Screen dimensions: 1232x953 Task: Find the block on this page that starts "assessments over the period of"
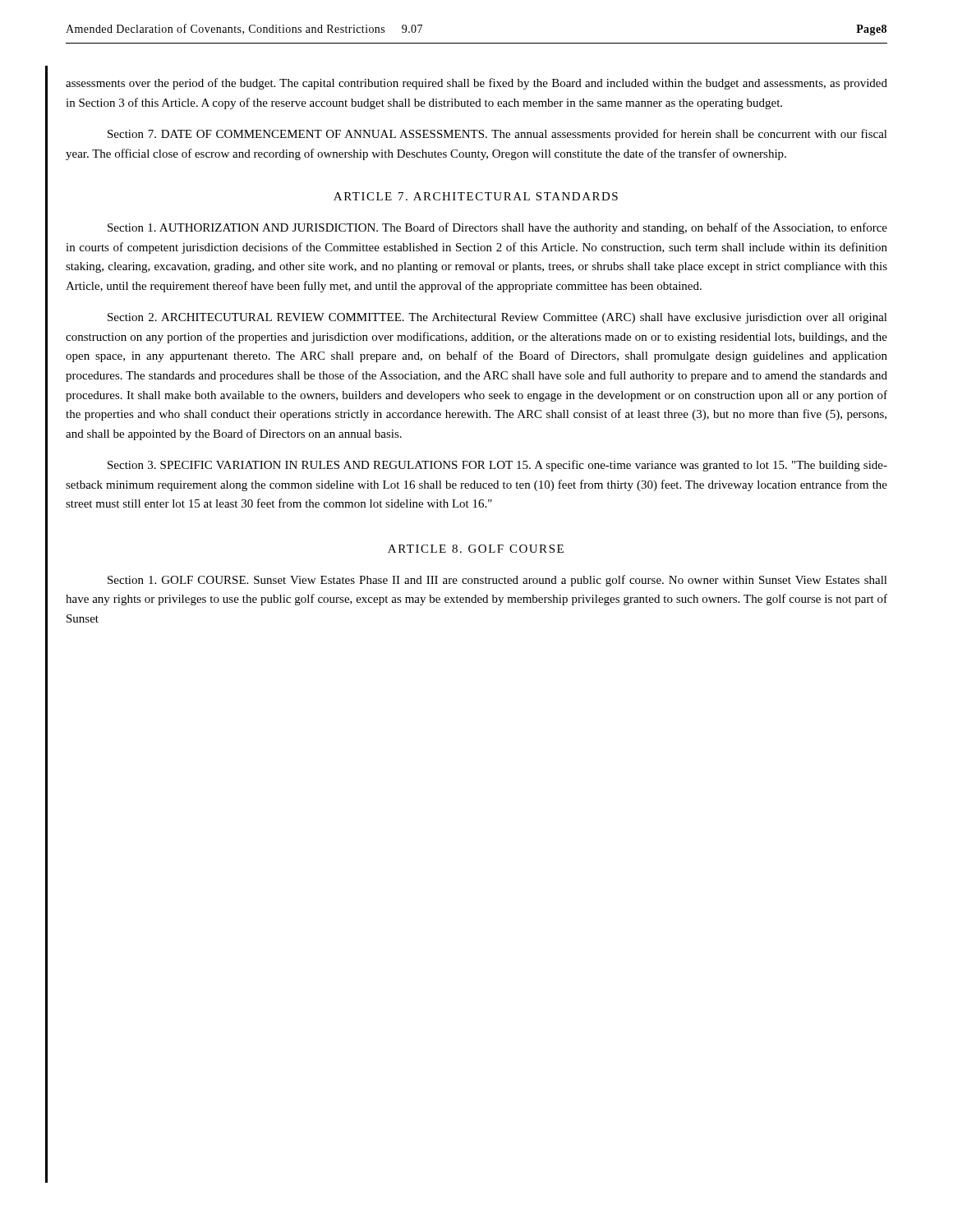[x=476, y=119]
